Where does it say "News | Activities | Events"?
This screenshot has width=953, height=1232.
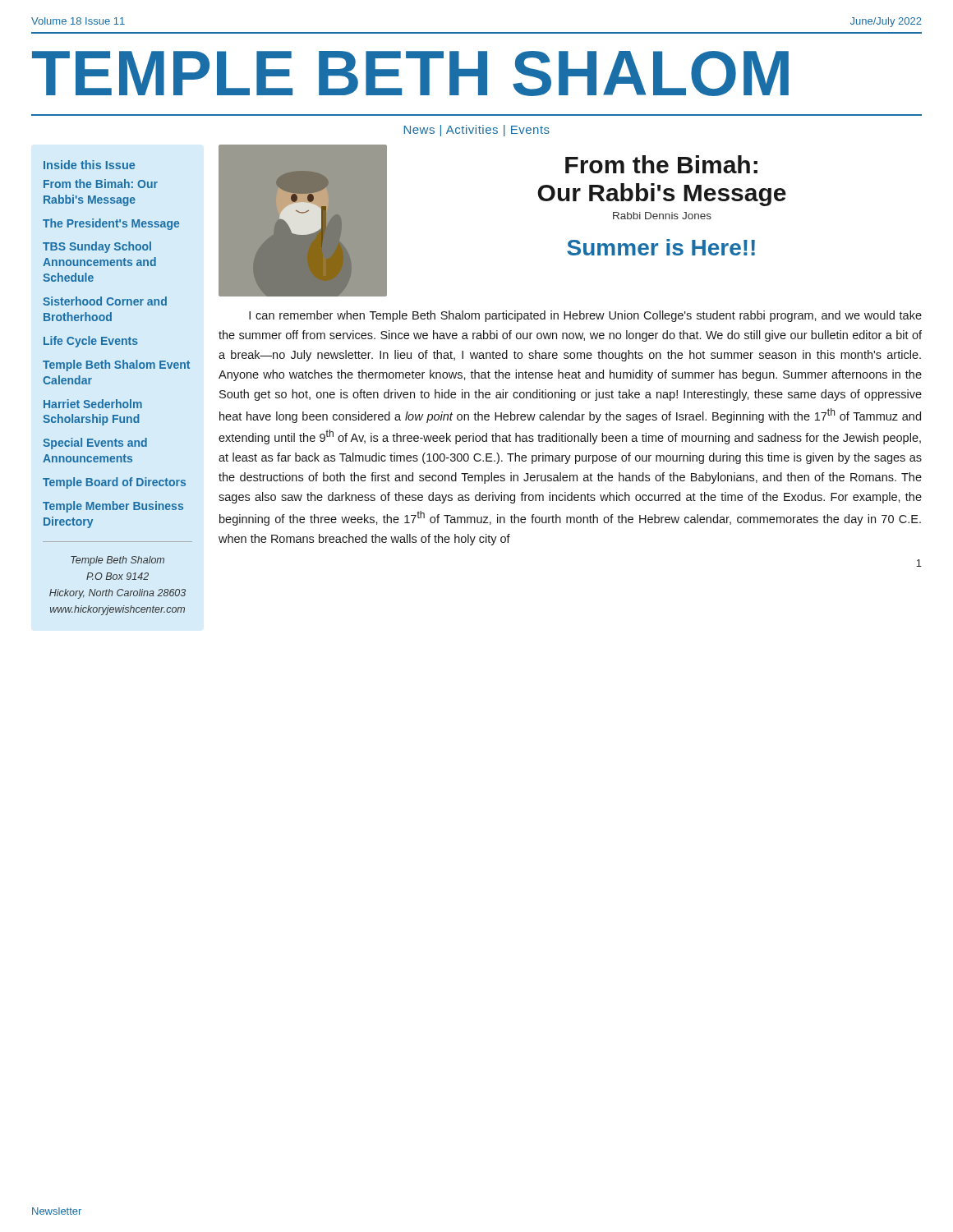pos(476,129)
